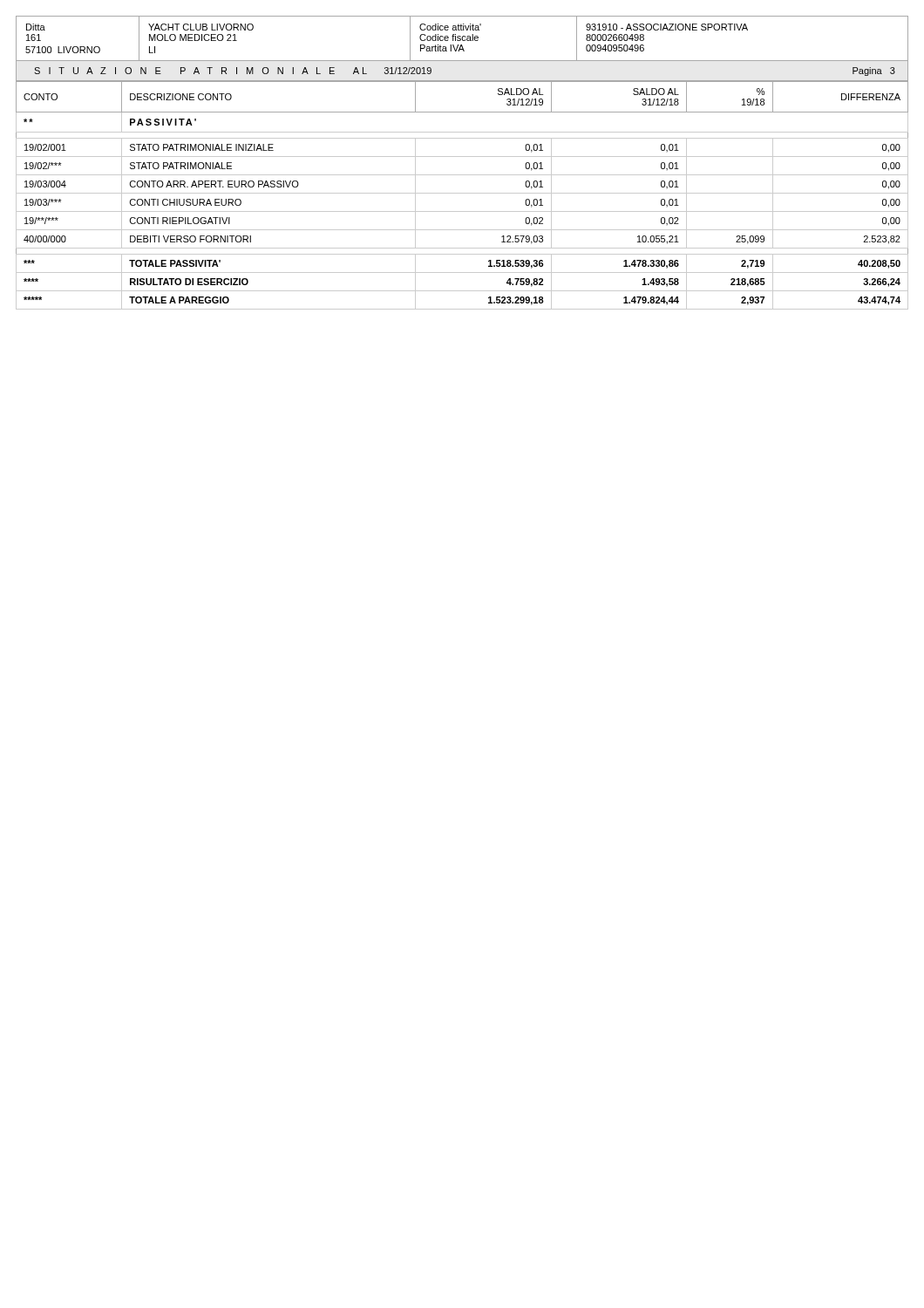Select the region starting "S I T"
The image size is (924, 1308).
tap(462, 71)
